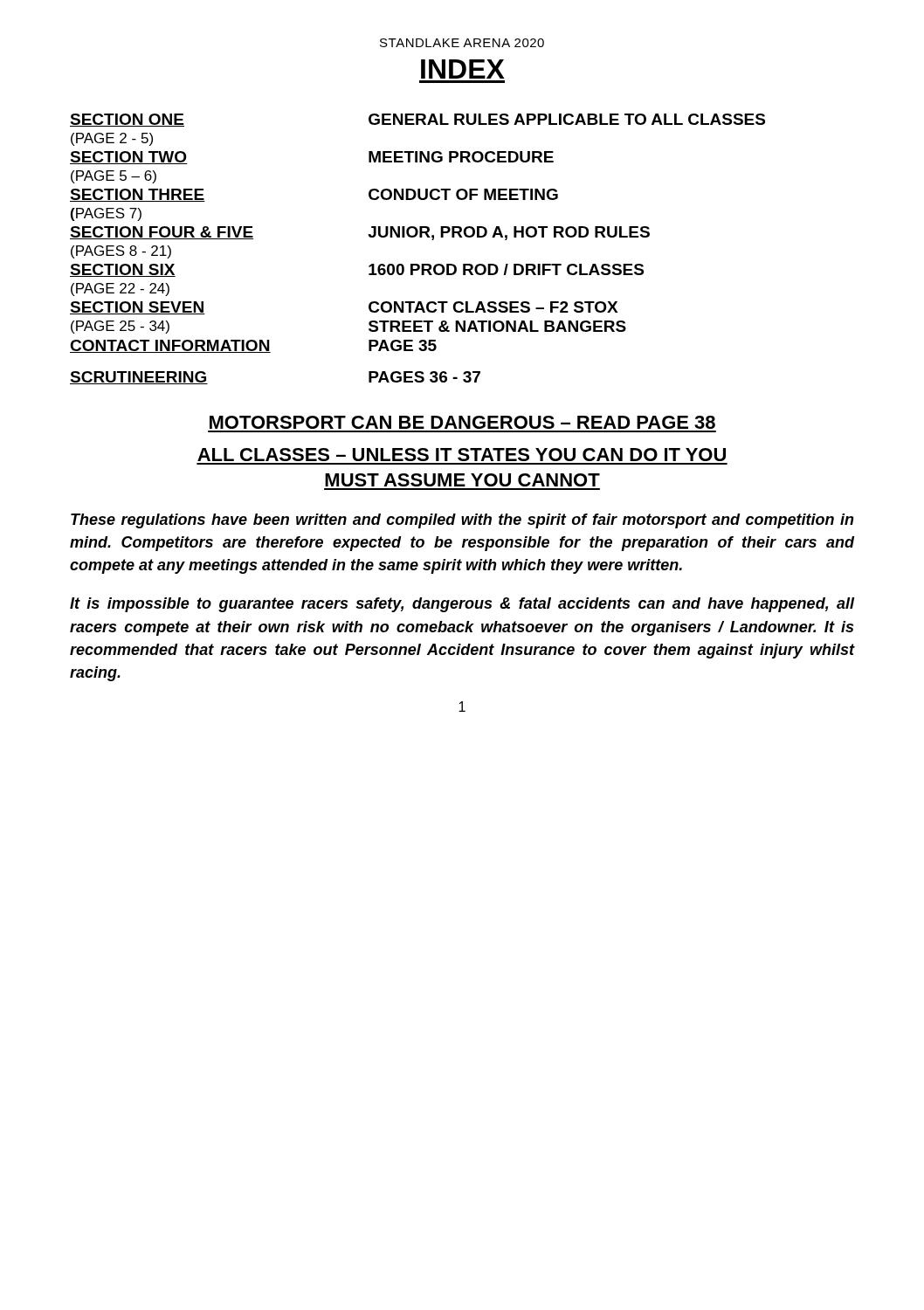The height and width of the screenshot is (1310, 924).
Task: Locate the block starting "1600 PROD ROD / DRIFT"
Action: tap(506, 269)
